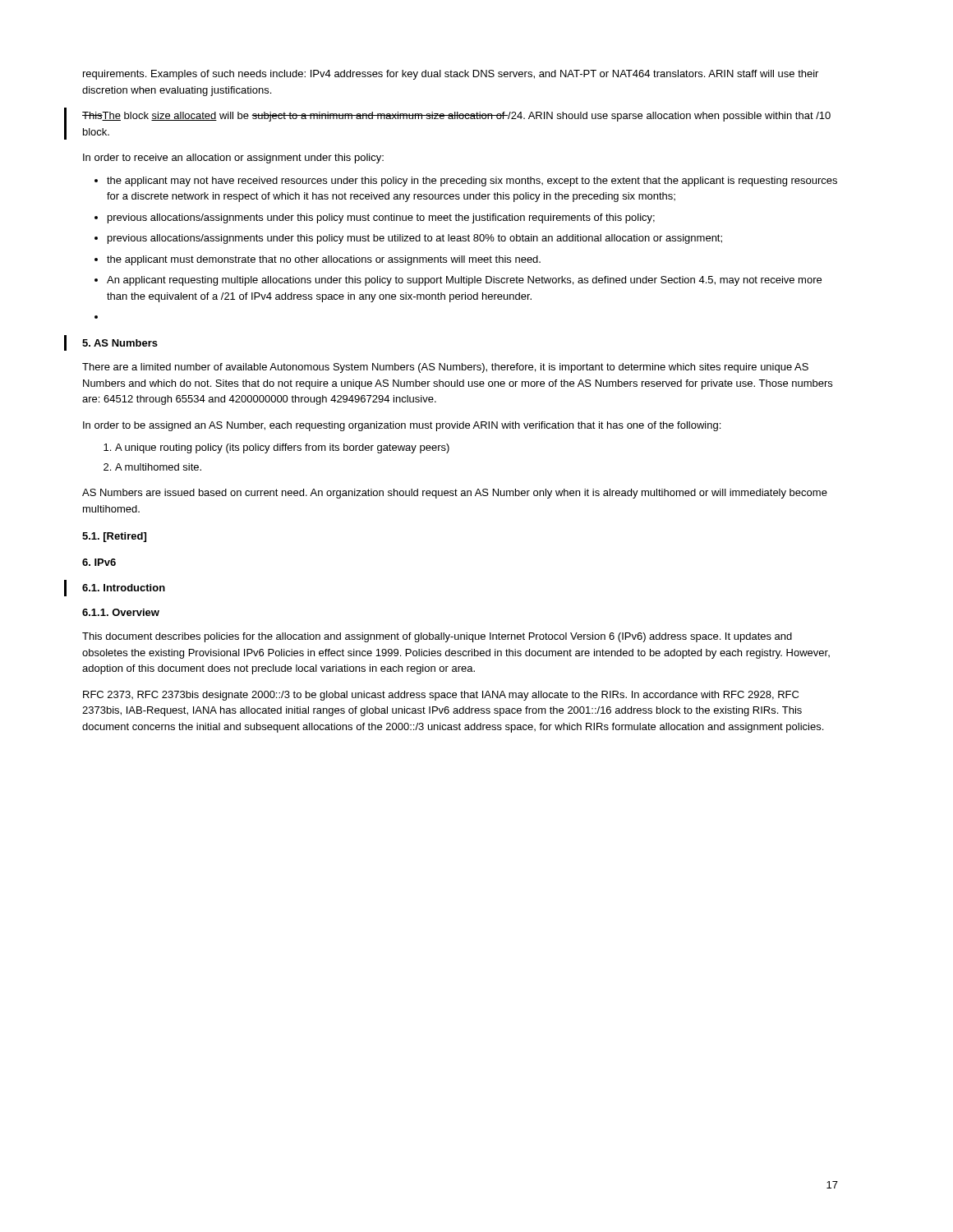Locate the text block starting "6. IPv6"
Screen dimensions: 1232x953
click(99, 562)
